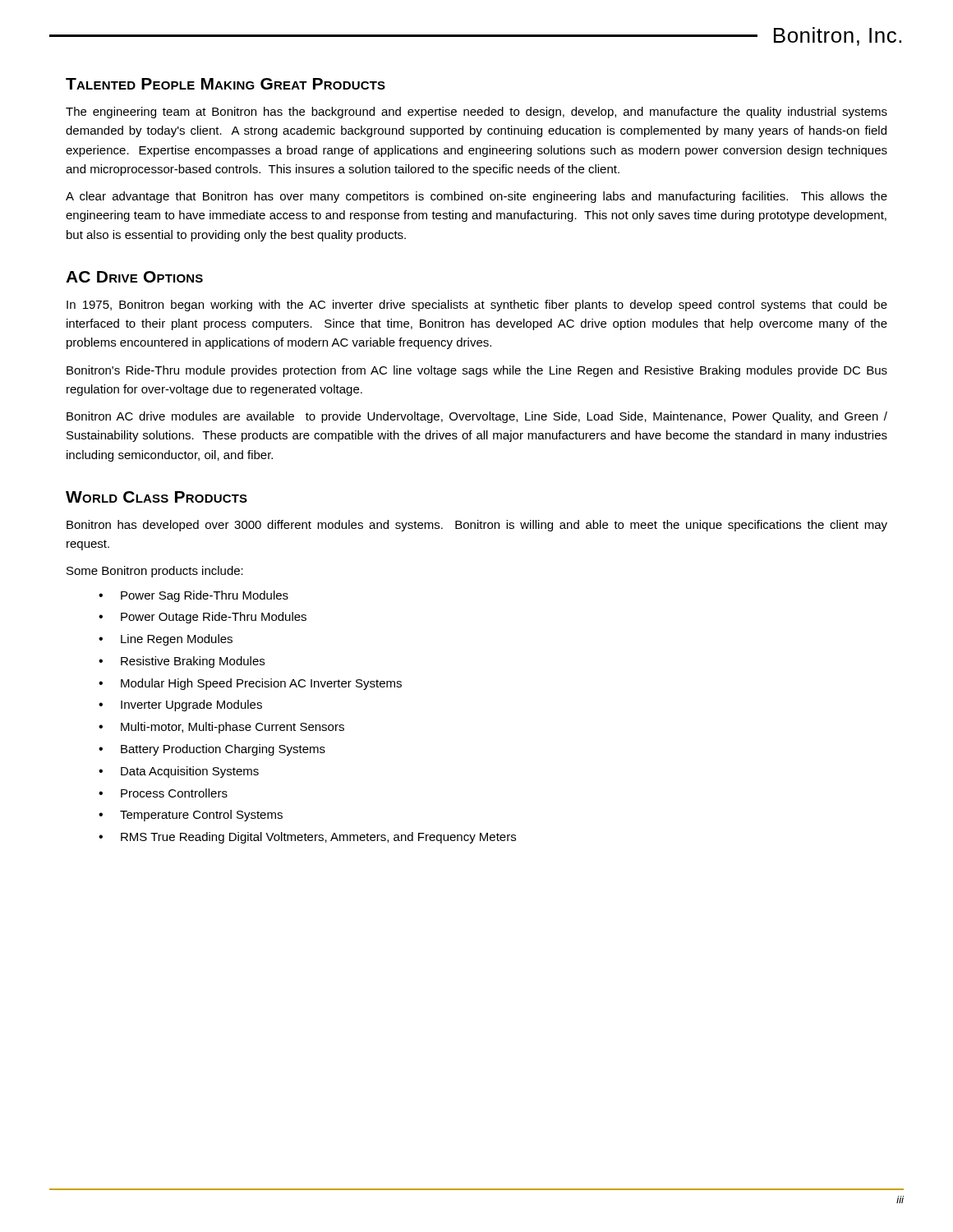This screenshot has width=953, height=1232.
Task: Locate the list item with the text "• Power Outage"
Action: click(x=203, y=617)
